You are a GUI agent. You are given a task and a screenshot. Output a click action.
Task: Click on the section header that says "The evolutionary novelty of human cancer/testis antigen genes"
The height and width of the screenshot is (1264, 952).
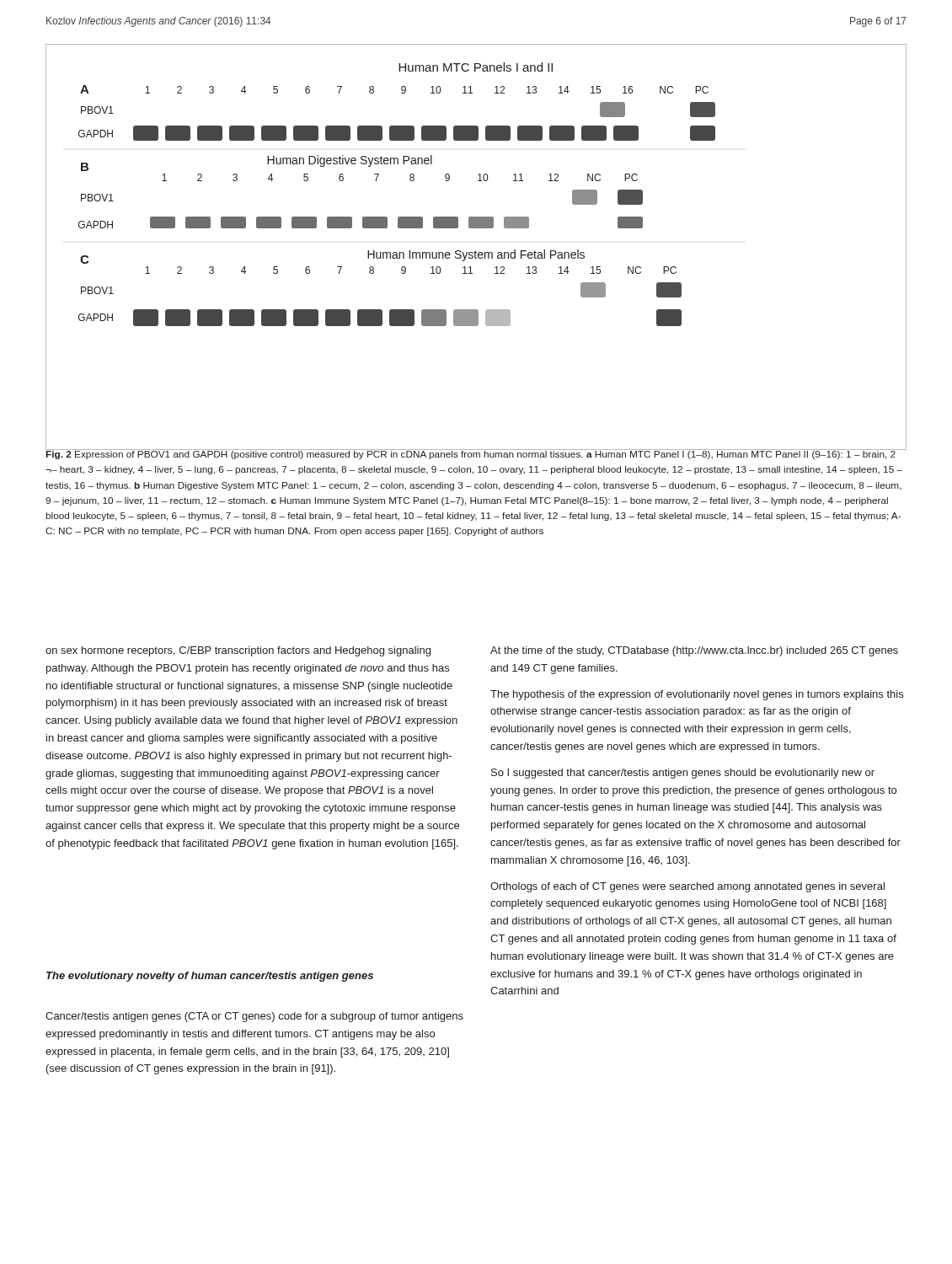[210, 975]
